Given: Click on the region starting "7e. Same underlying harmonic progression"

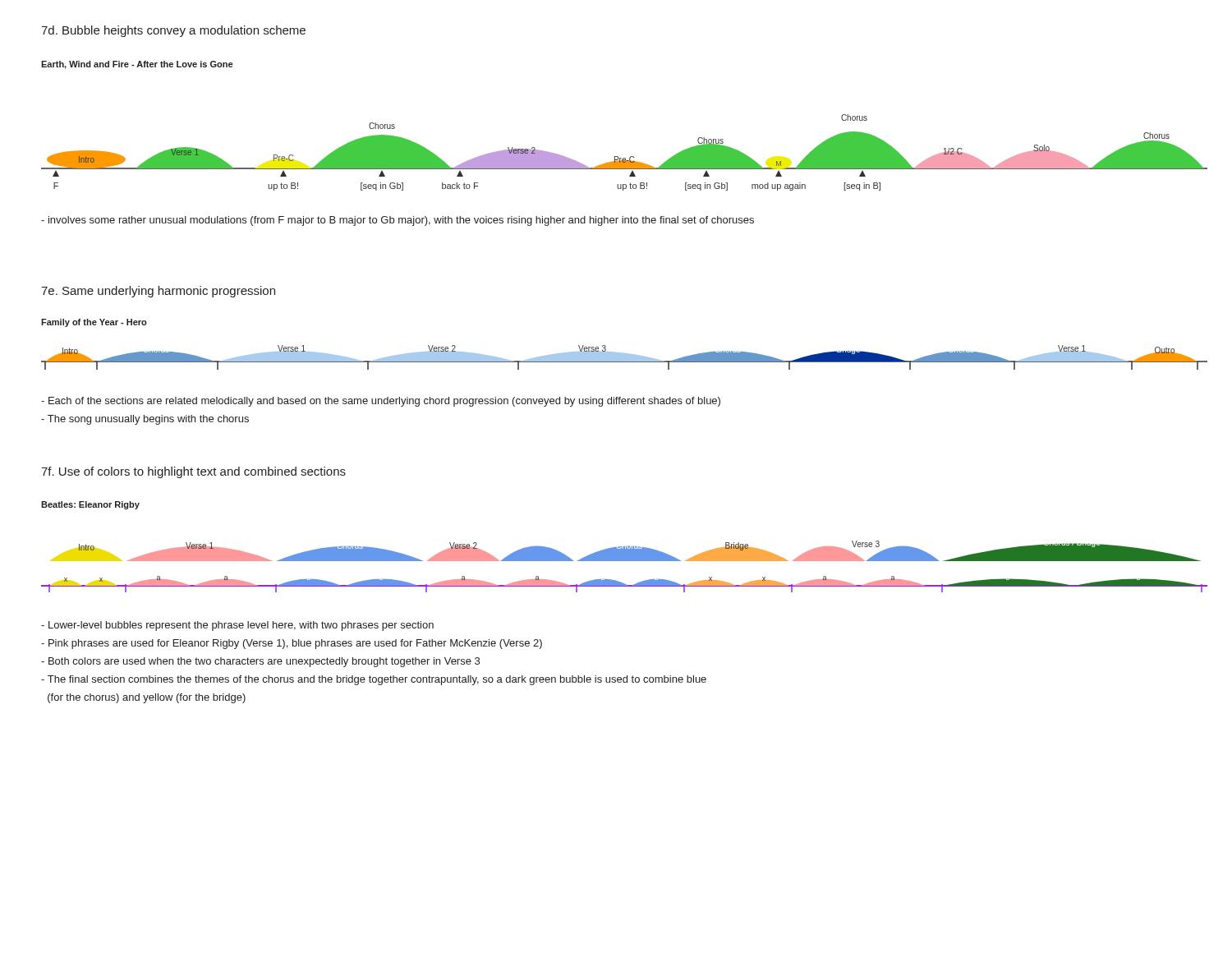Looking at the screenshot, I should tap(158, 290).
